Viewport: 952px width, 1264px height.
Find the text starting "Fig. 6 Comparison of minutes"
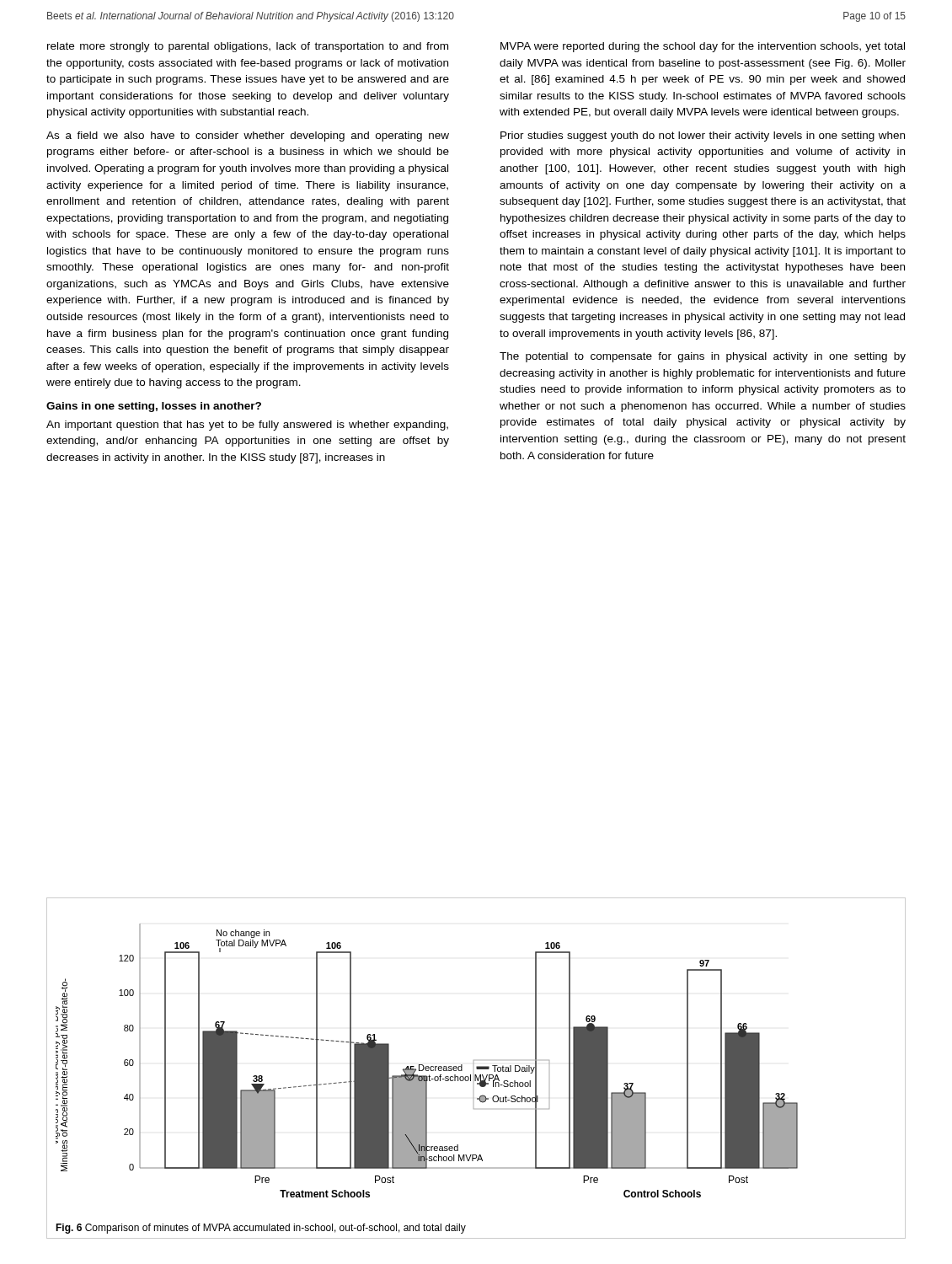(x=261, y=1228)
